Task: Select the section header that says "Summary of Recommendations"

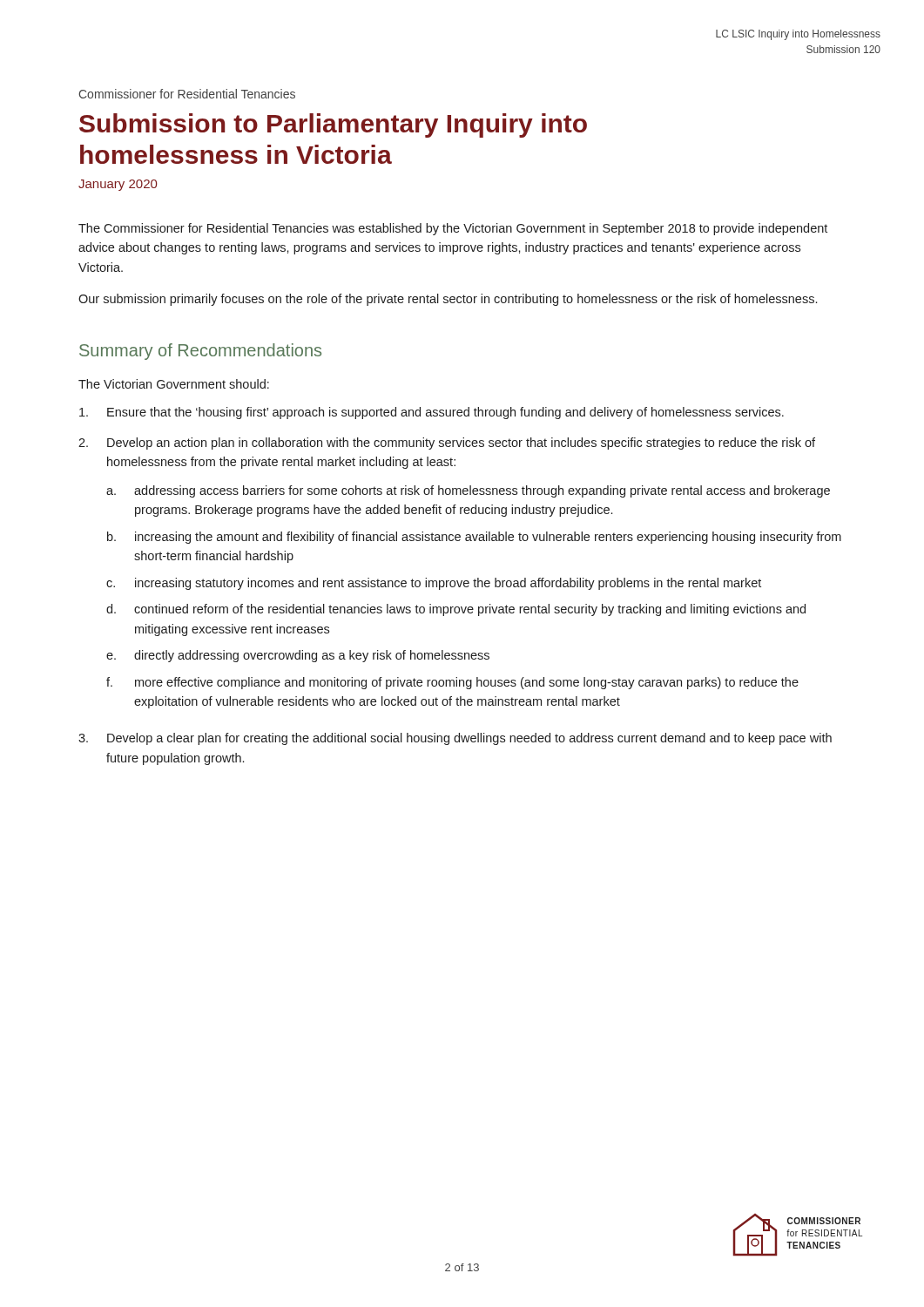Action: (x=200, y=350)
